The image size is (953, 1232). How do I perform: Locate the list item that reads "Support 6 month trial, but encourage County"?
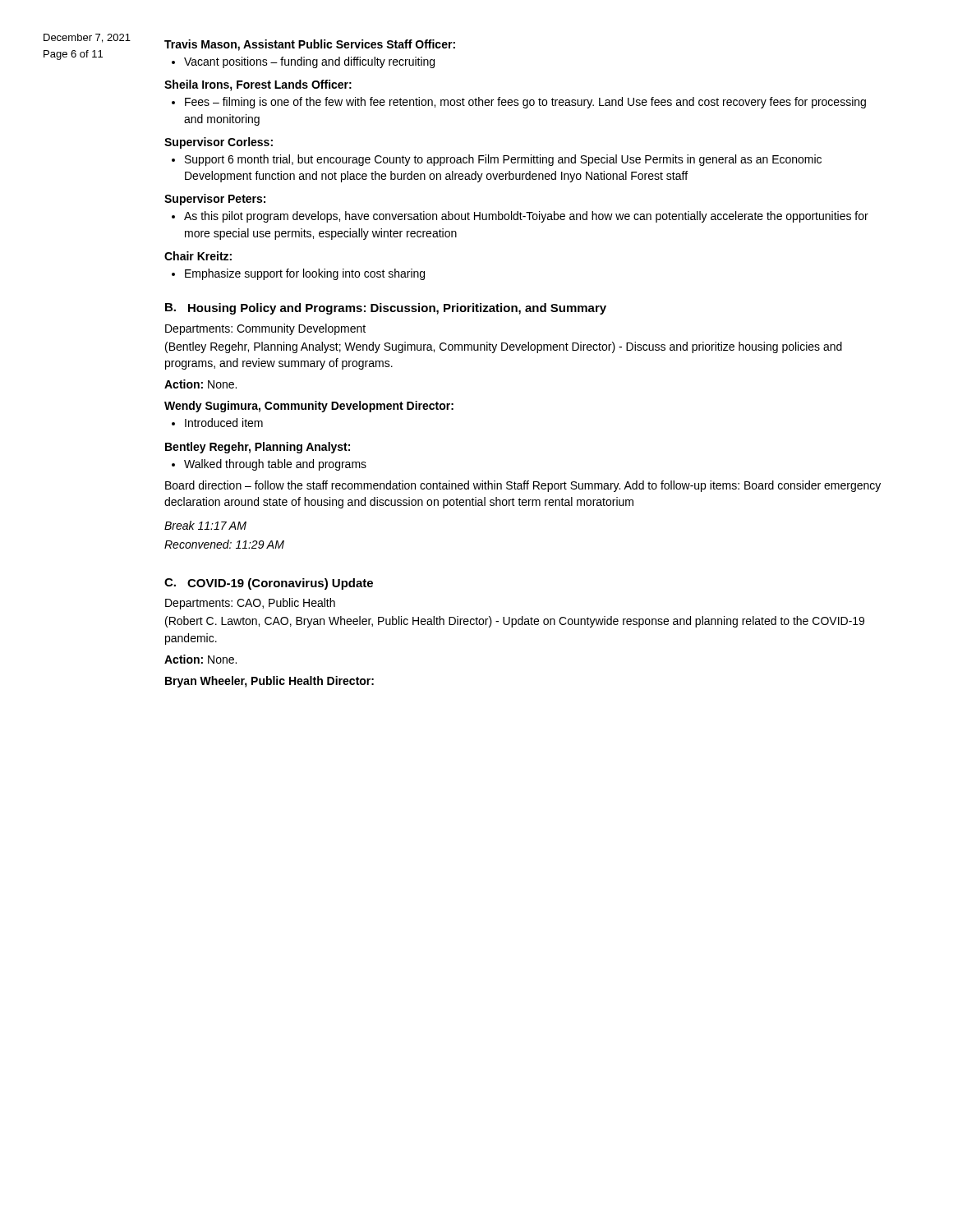[503, 168]
